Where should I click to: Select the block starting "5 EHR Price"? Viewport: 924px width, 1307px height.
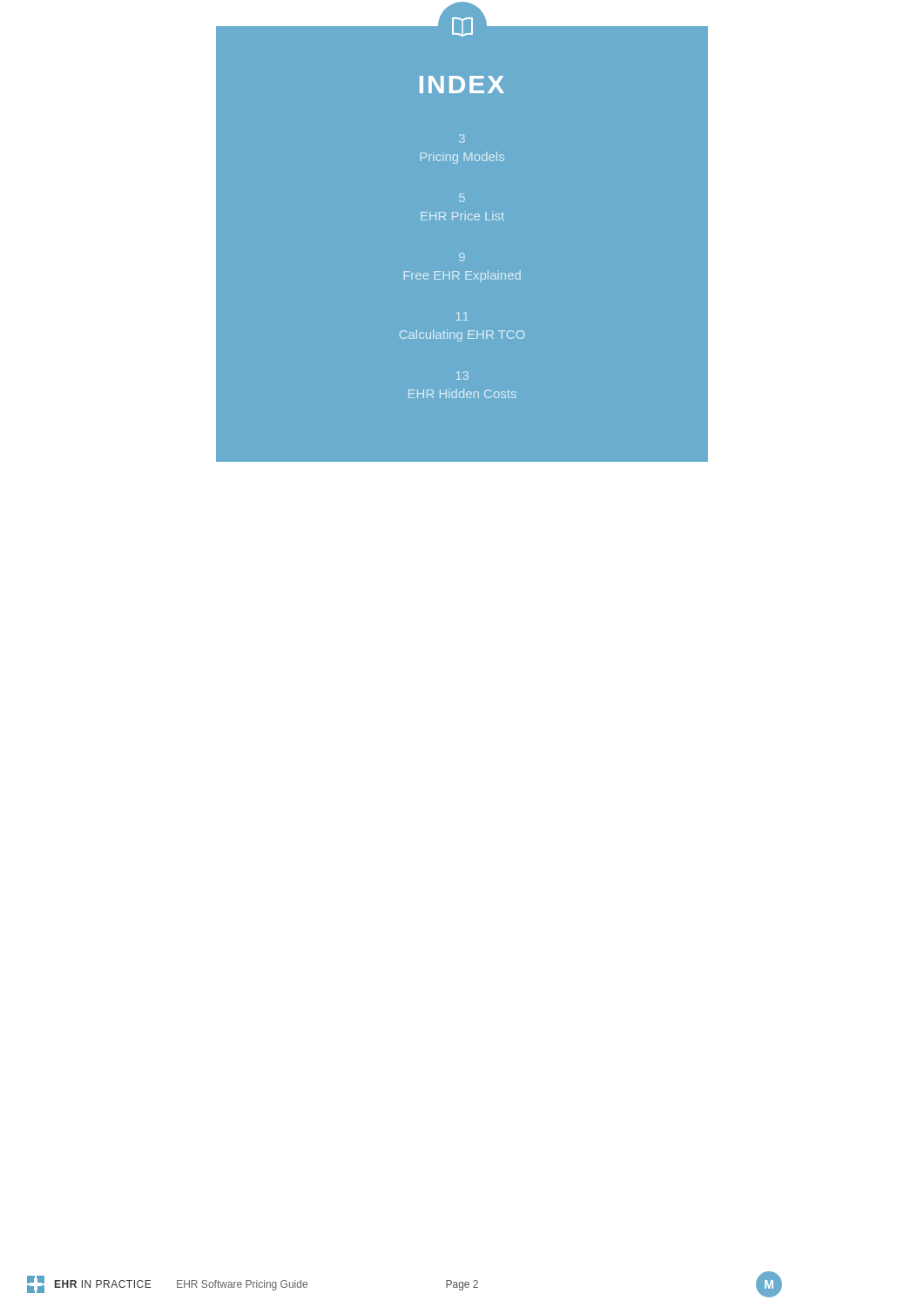(462, 206)
